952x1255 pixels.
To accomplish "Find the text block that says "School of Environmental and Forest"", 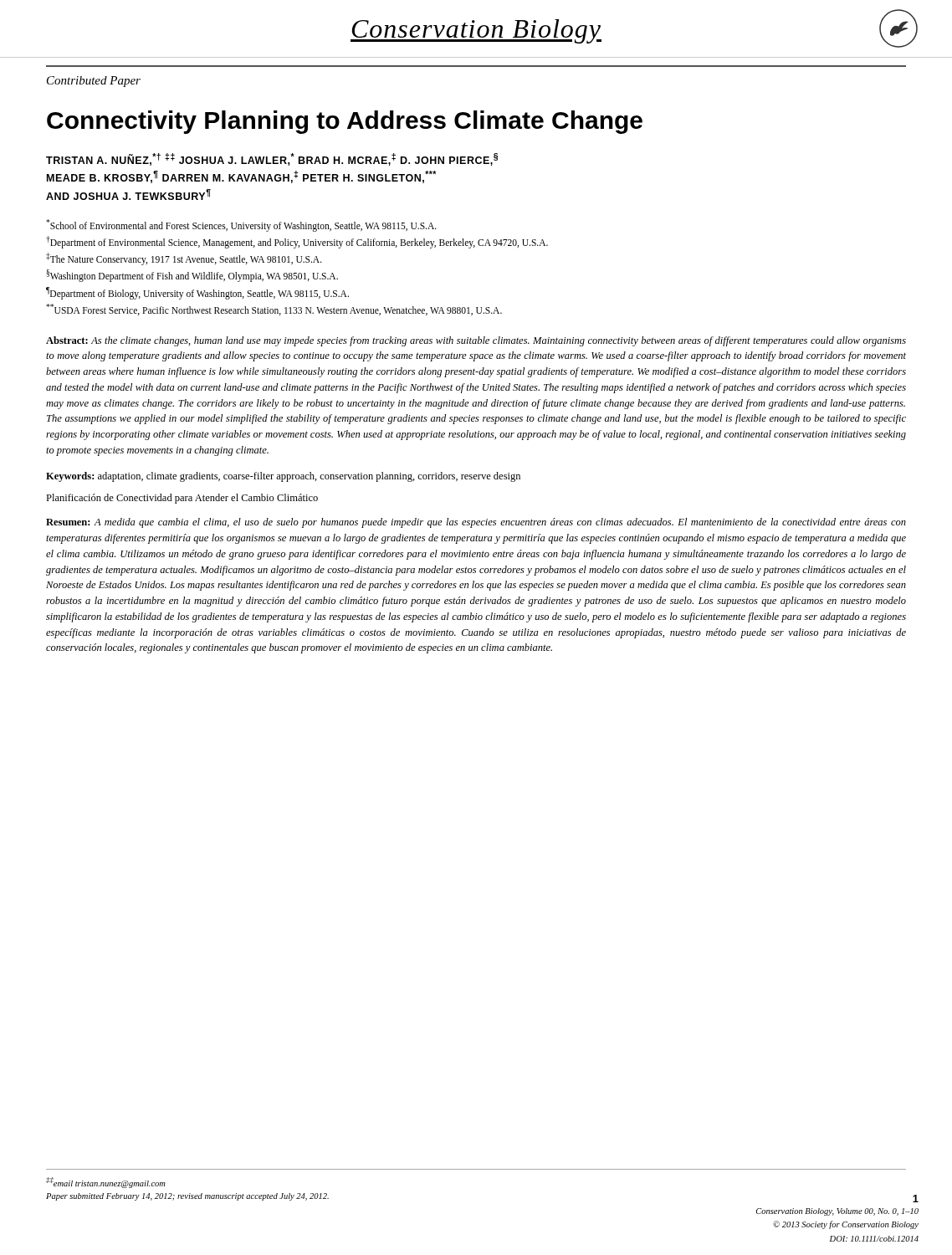I will click(241, 225).
